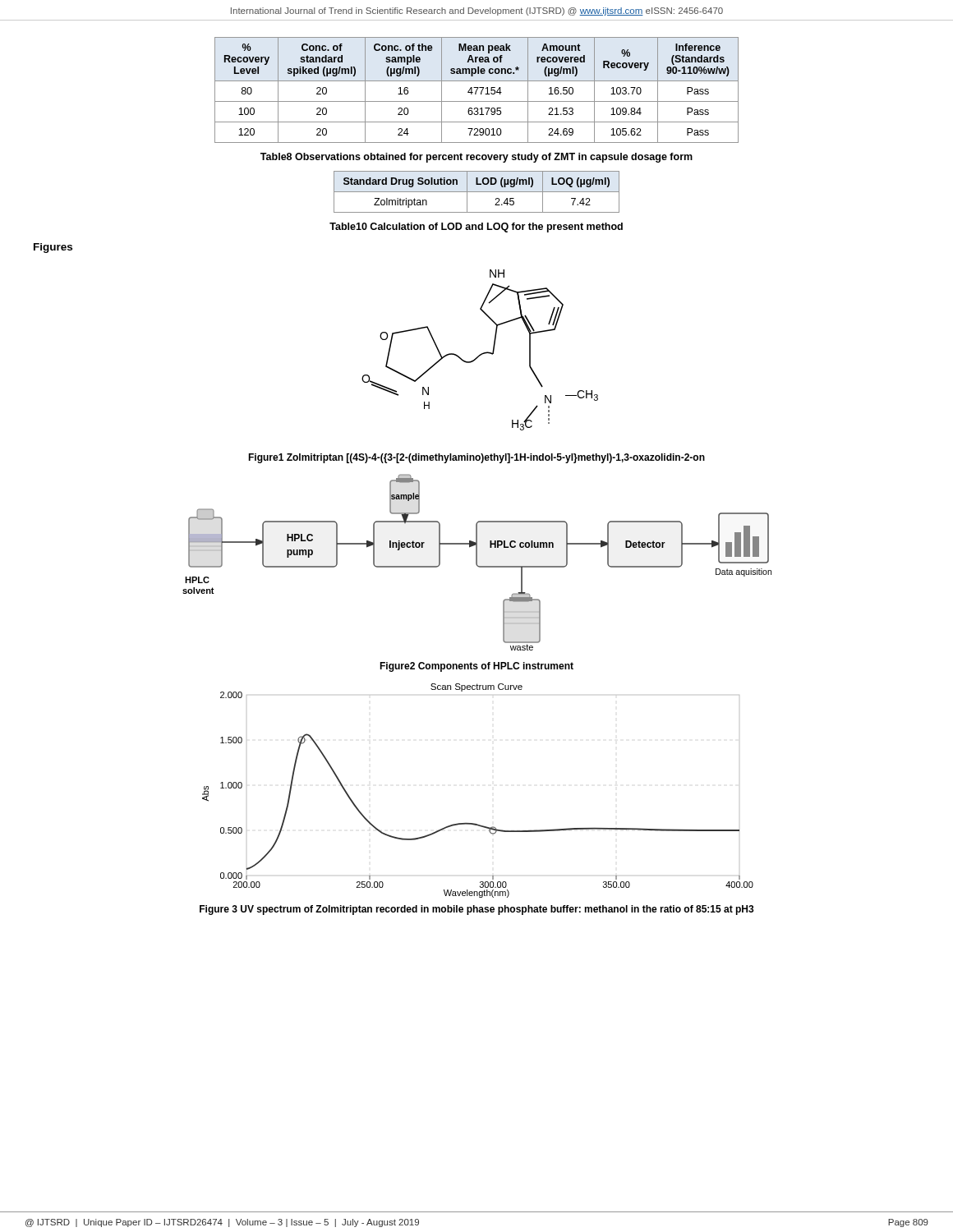The width and height of the screenshot is (953, 1232).
Task: Locate a section header
Action: click(53, 247)
